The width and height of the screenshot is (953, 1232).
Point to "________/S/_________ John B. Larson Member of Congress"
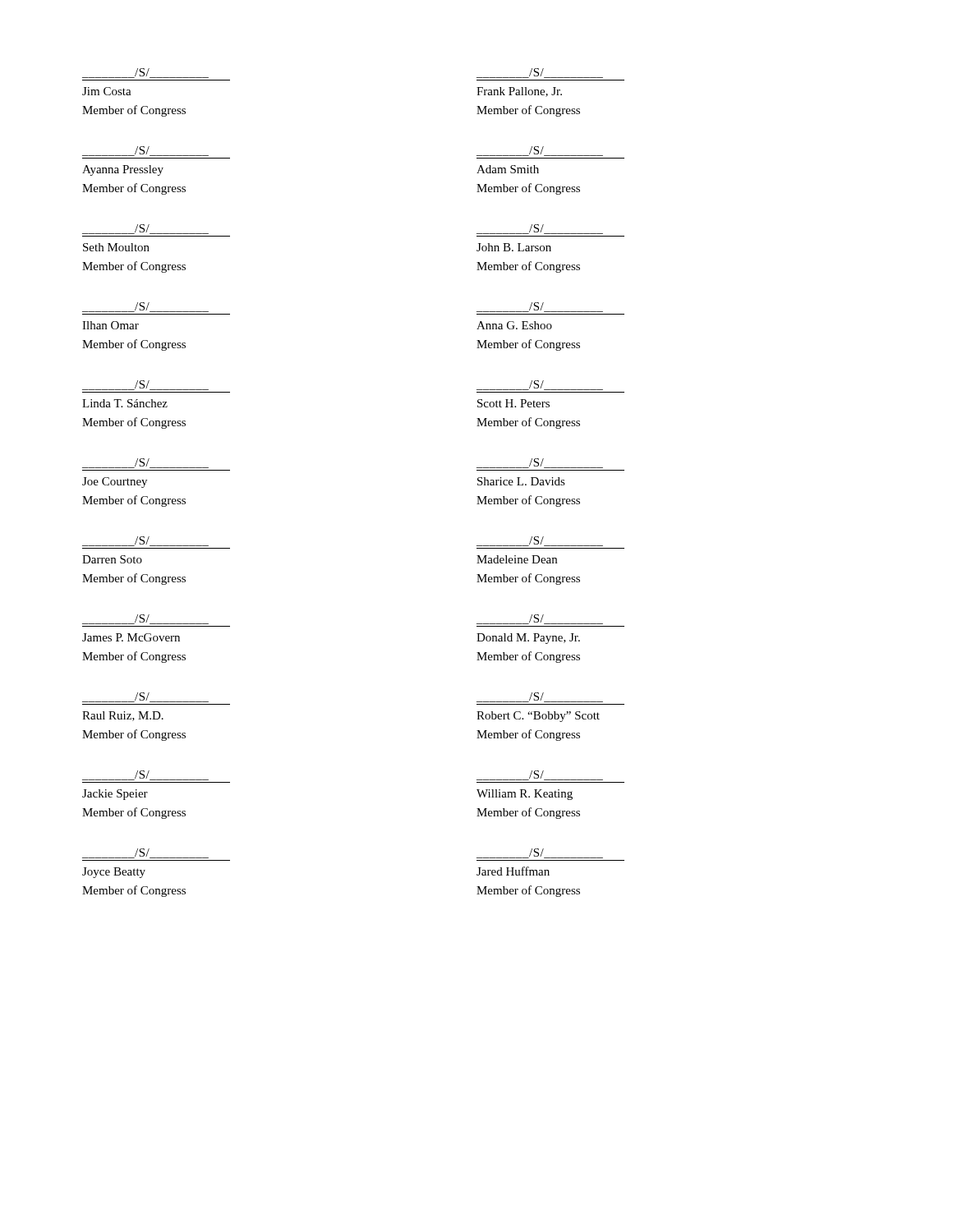pos(540,229)
